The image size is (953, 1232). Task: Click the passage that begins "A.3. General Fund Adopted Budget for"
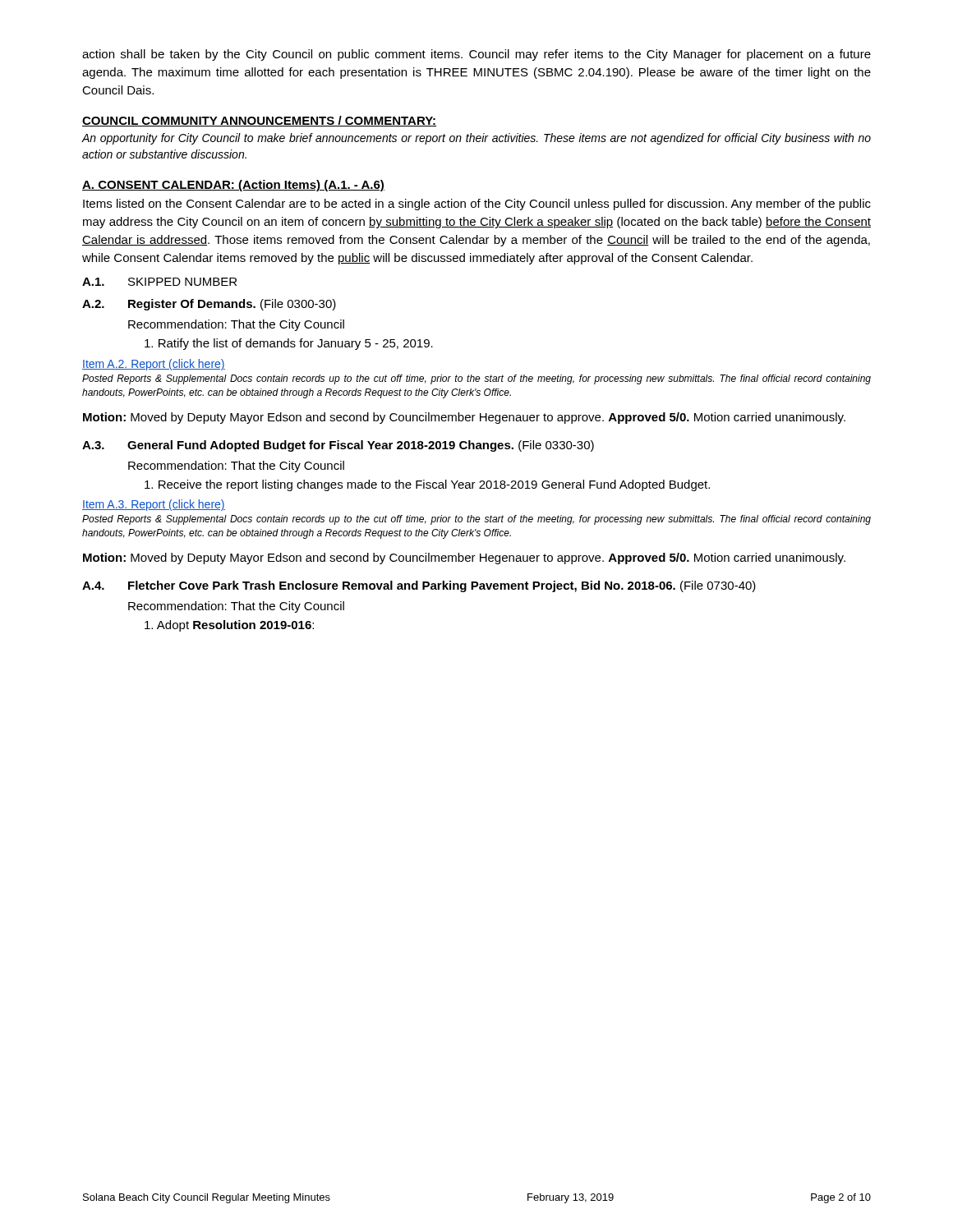point(476,444)
